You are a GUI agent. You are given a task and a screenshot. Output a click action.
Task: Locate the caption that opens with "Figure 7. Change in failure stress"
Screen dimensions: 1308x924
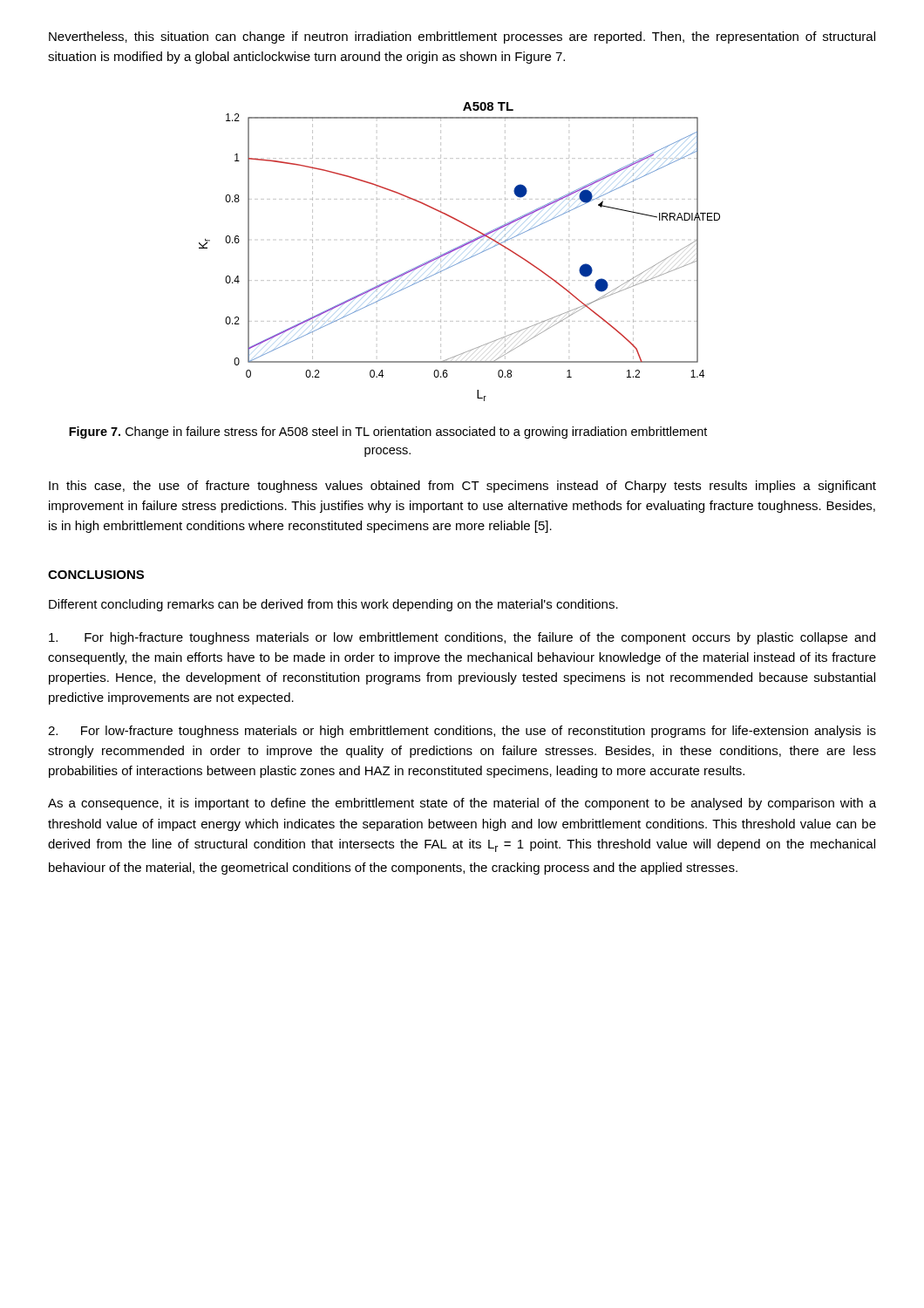(388, 440)
